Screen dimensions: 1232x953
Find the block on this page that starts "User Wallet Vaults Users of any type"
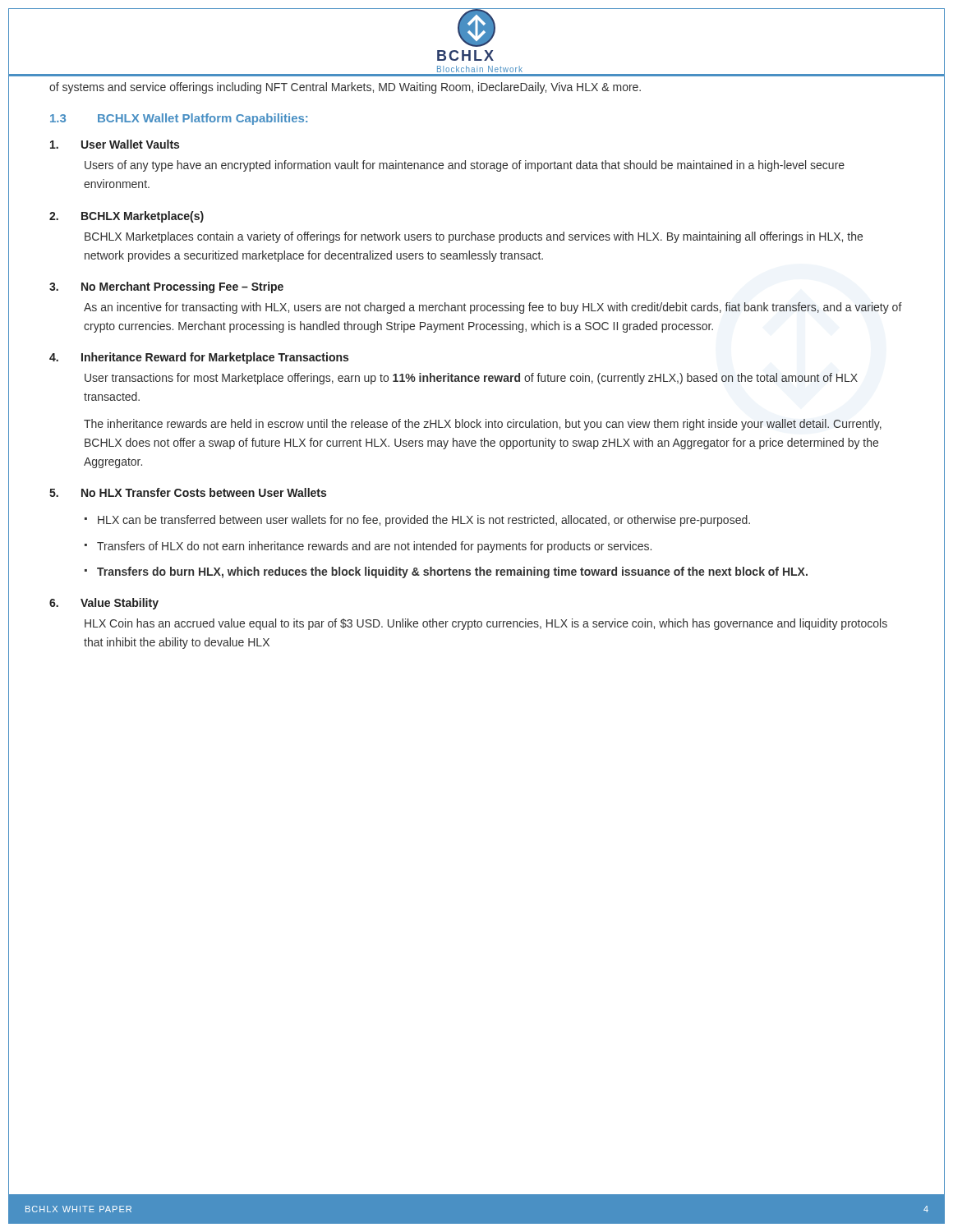[476, 166]
